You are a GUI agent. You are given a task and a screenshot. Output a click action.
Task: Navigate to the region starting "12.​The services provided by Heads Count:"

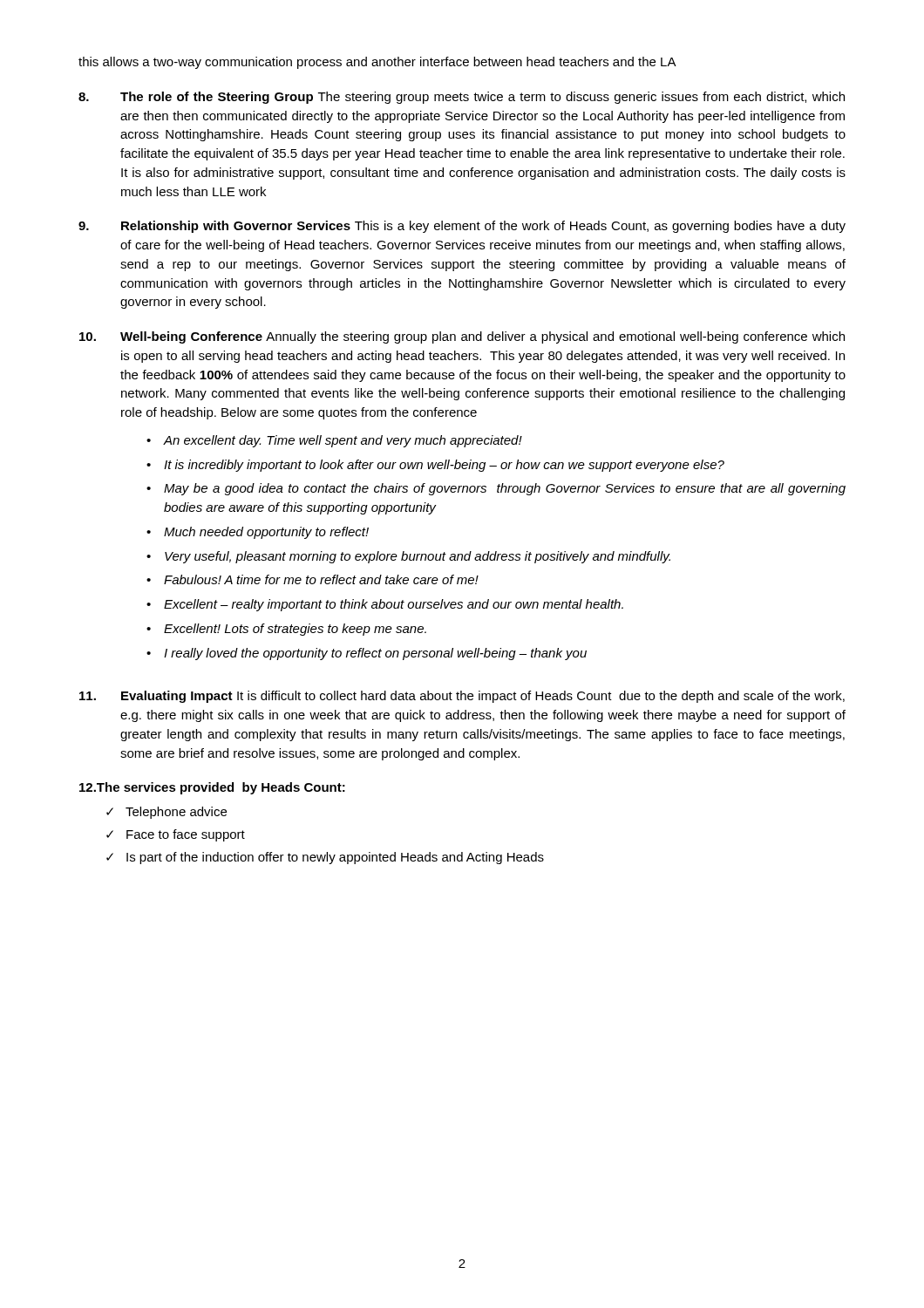coord(212,787)
